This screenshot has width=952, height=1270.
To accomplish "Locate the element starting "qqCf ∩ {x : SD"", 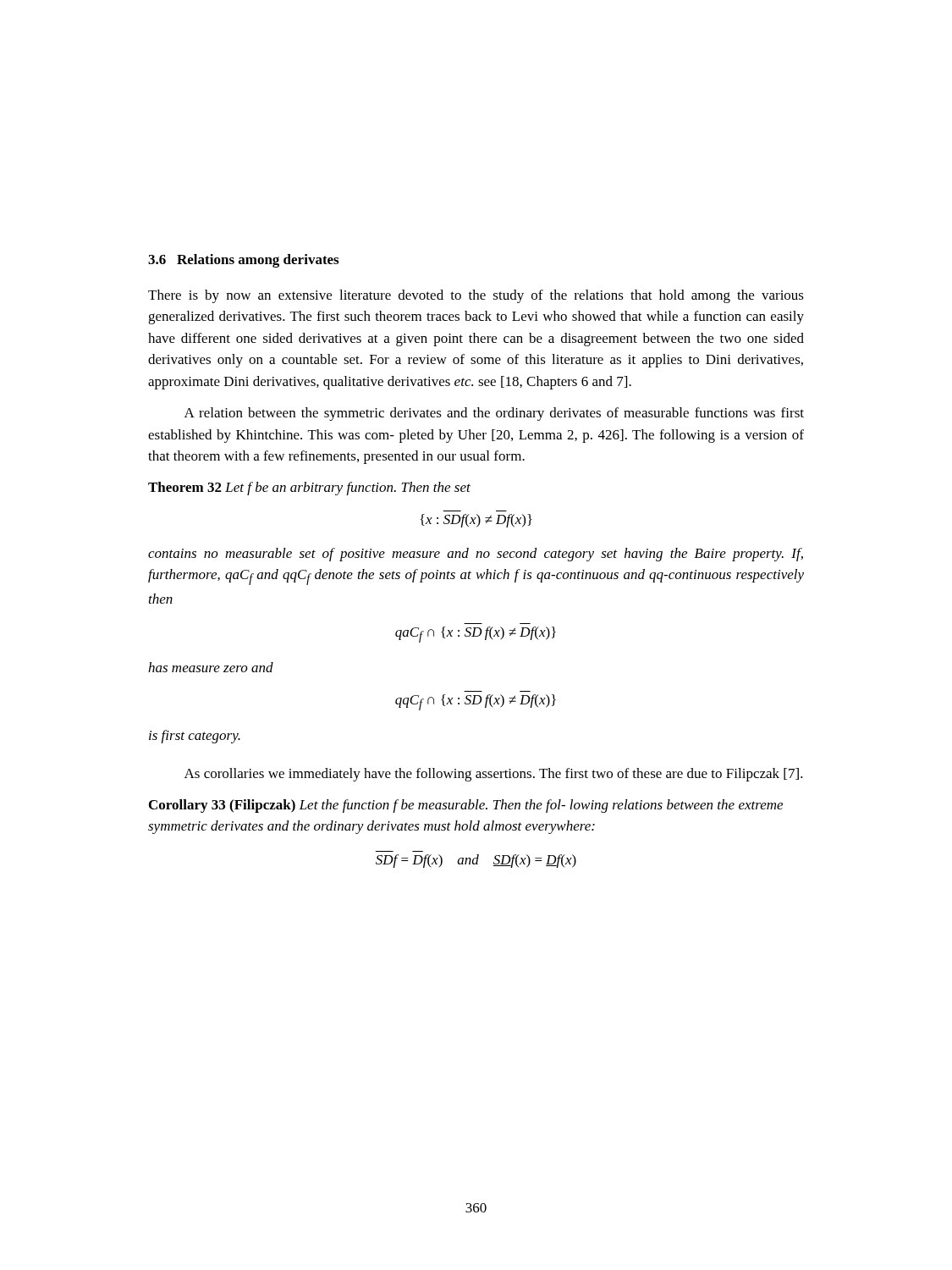I will (476, 701).
